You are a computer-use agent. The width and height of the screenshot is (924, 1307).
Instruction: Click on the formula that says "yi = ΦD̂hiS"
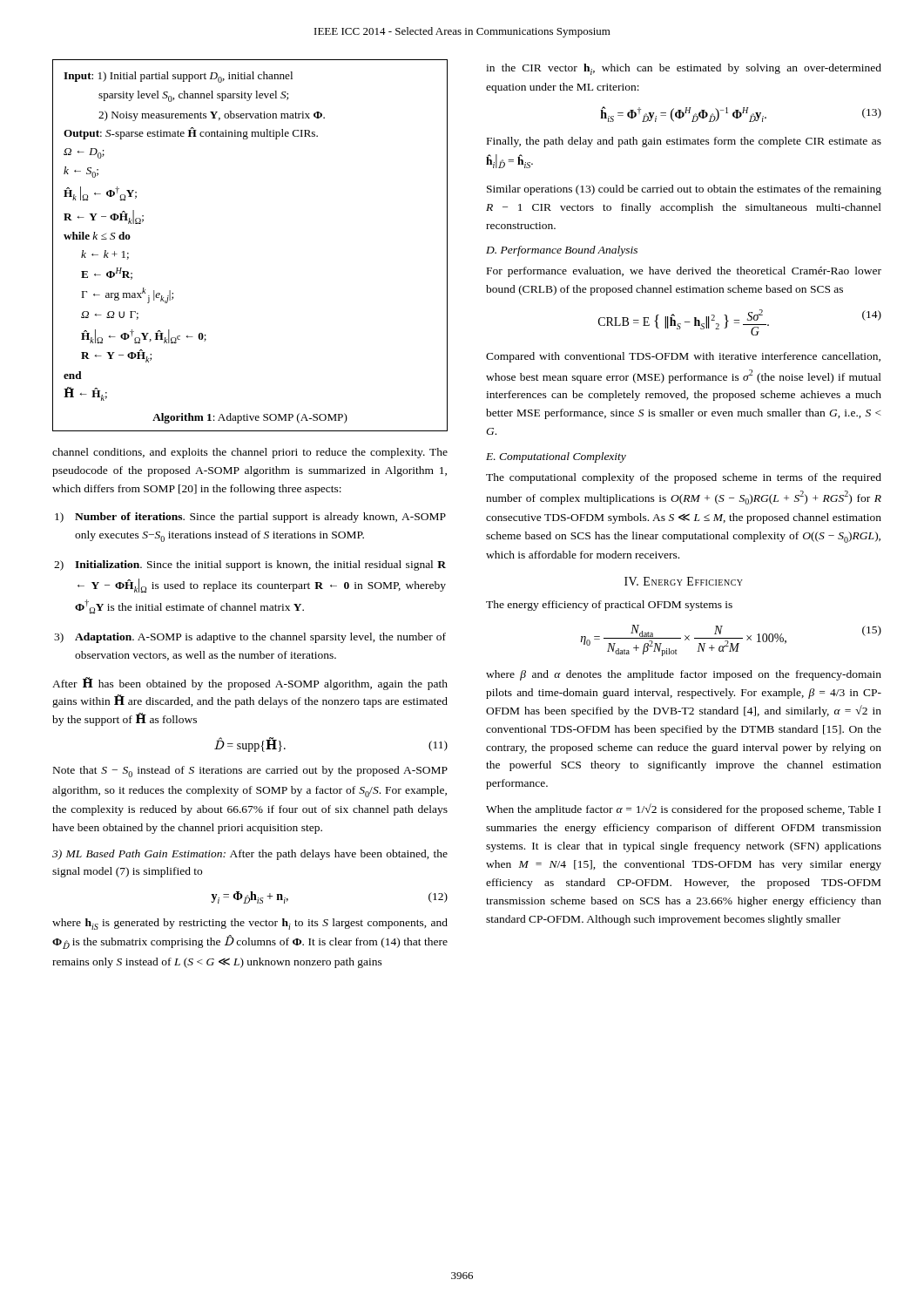click(x=249, y=898)
